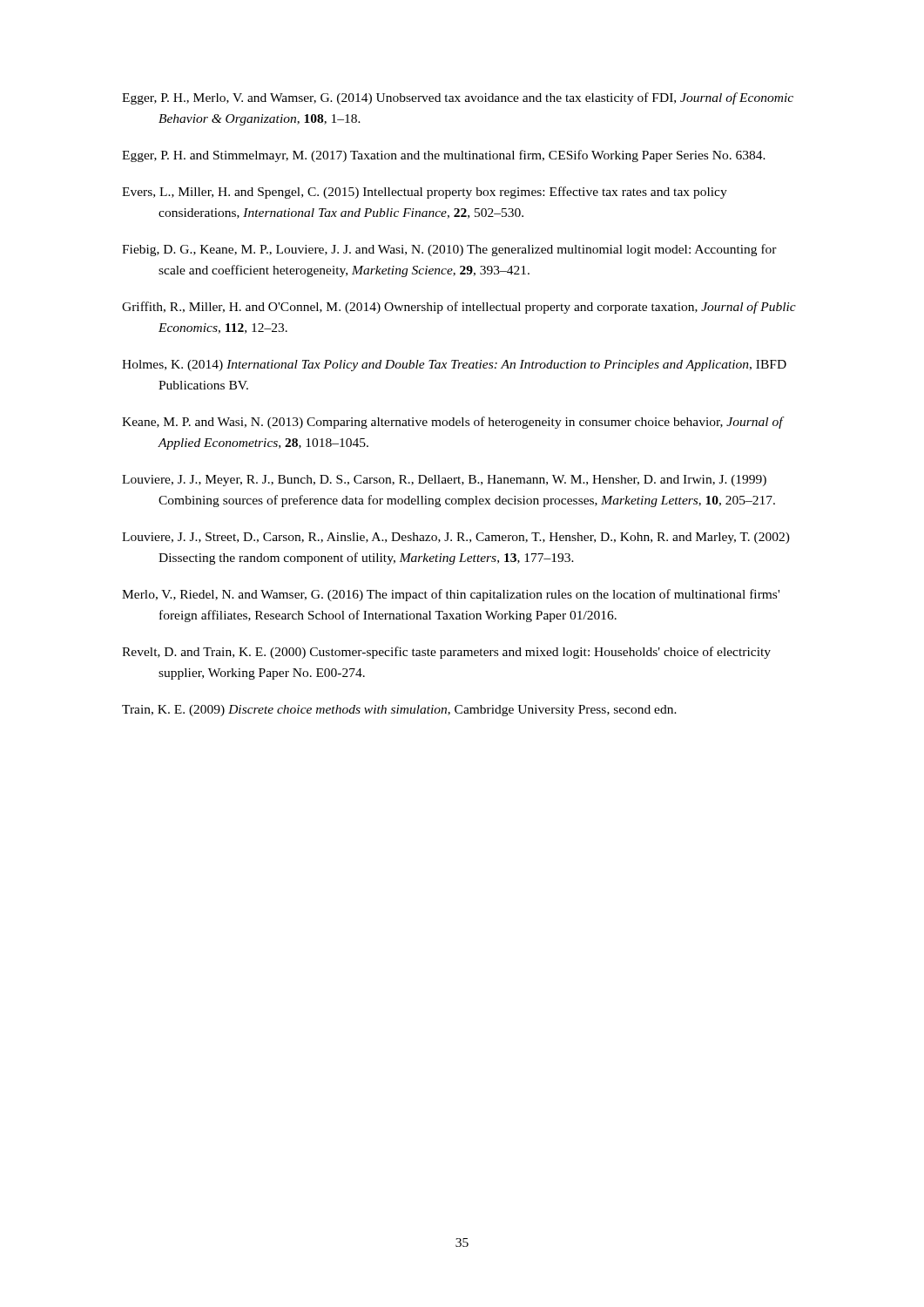This screenshot has height=1307, width=924.
Task: Point to the block beginning "Egger, P. H. and Stimmelmayr,"
Action: click(444, 155)
